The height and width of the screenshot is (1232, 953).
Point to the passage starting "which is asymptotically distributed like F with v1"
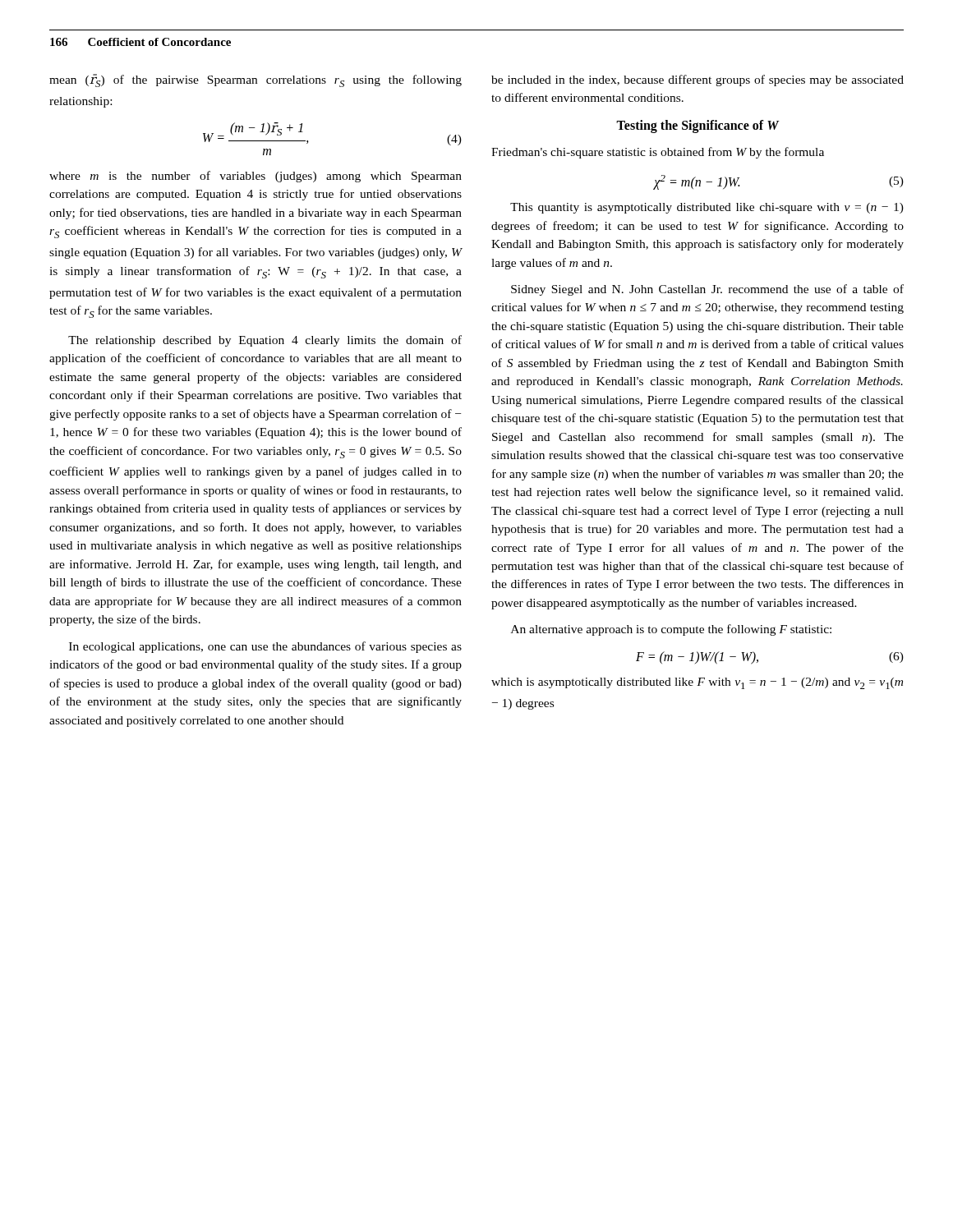pos(698,693)
